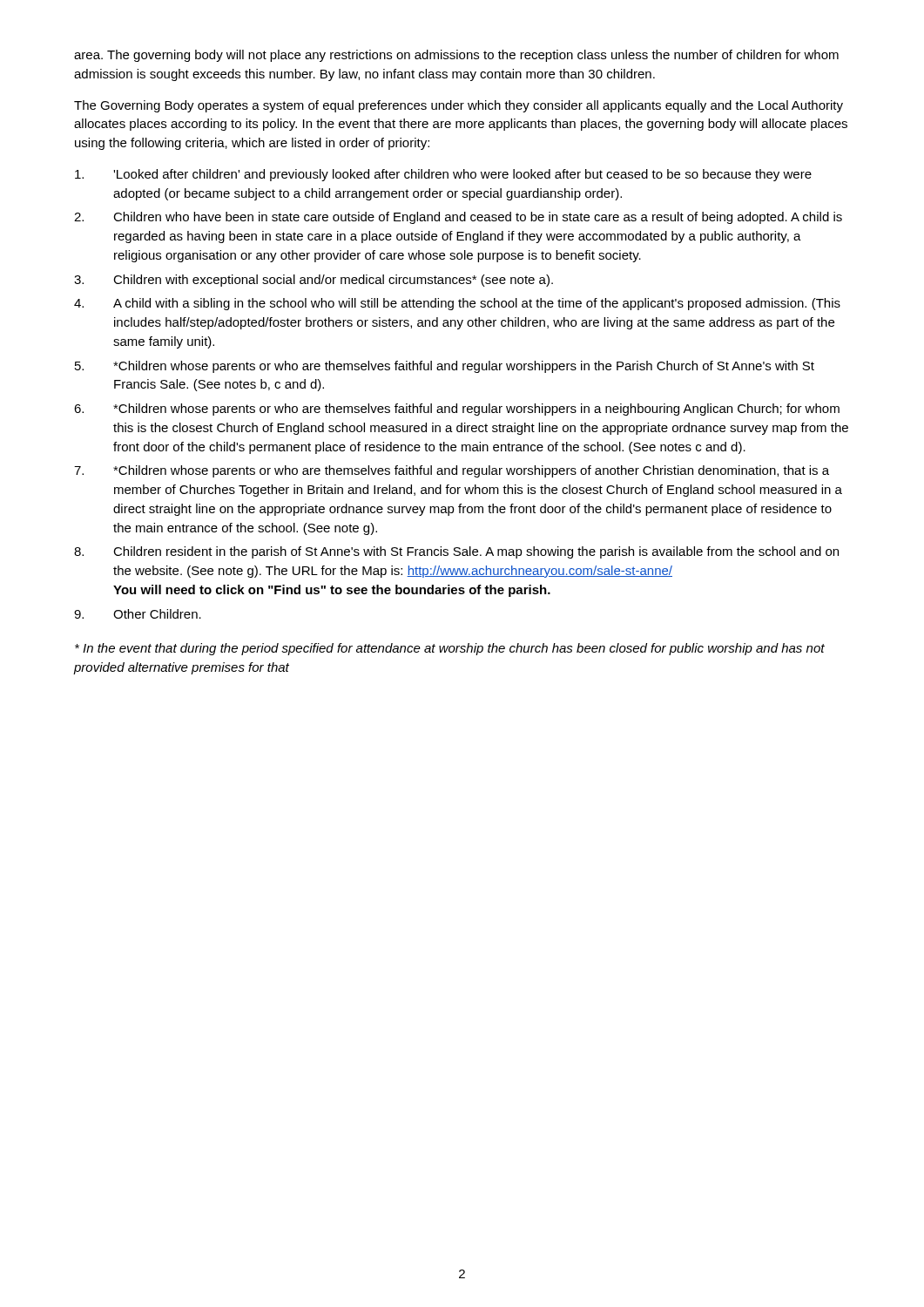The height and width of the screenshot is (1307, 924).
Task: Select the list item containing "9. Other Children."
Action: (138, 614)
